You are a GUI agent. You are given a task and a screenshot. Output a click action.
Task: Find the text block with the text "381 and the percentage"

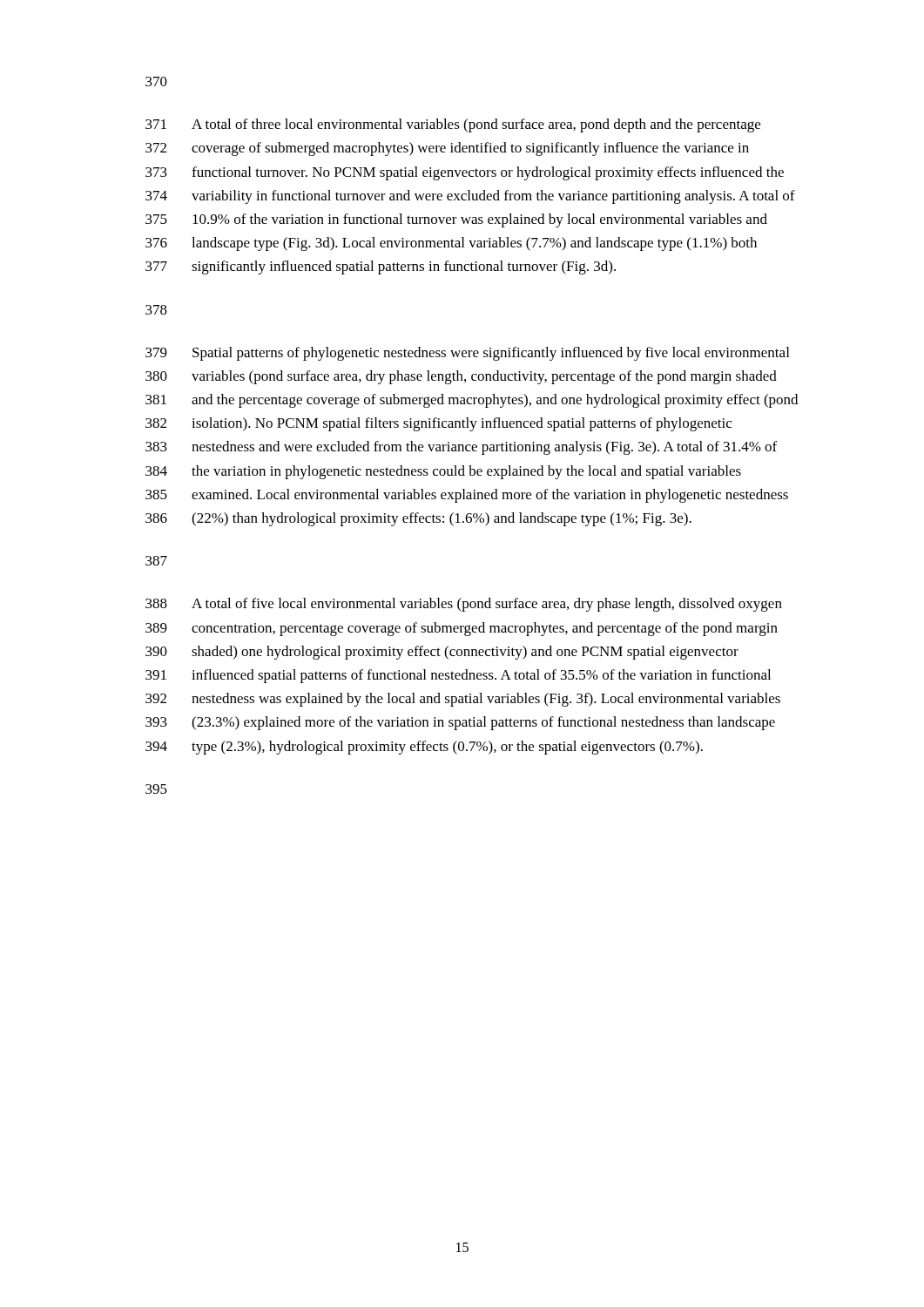(462, 400)
